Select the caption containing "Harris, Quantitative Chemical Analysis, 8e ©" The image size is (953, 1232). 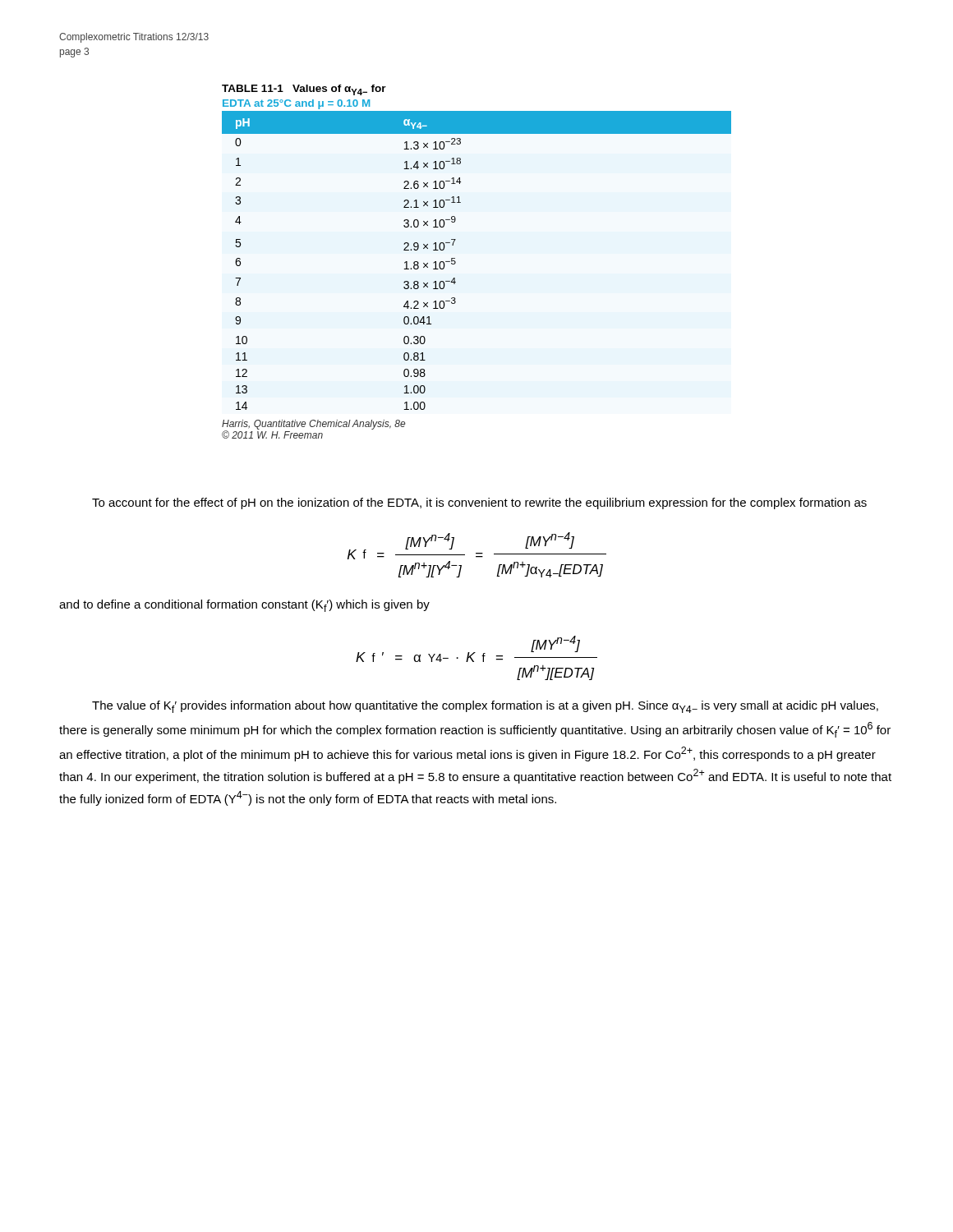(314, 430)
